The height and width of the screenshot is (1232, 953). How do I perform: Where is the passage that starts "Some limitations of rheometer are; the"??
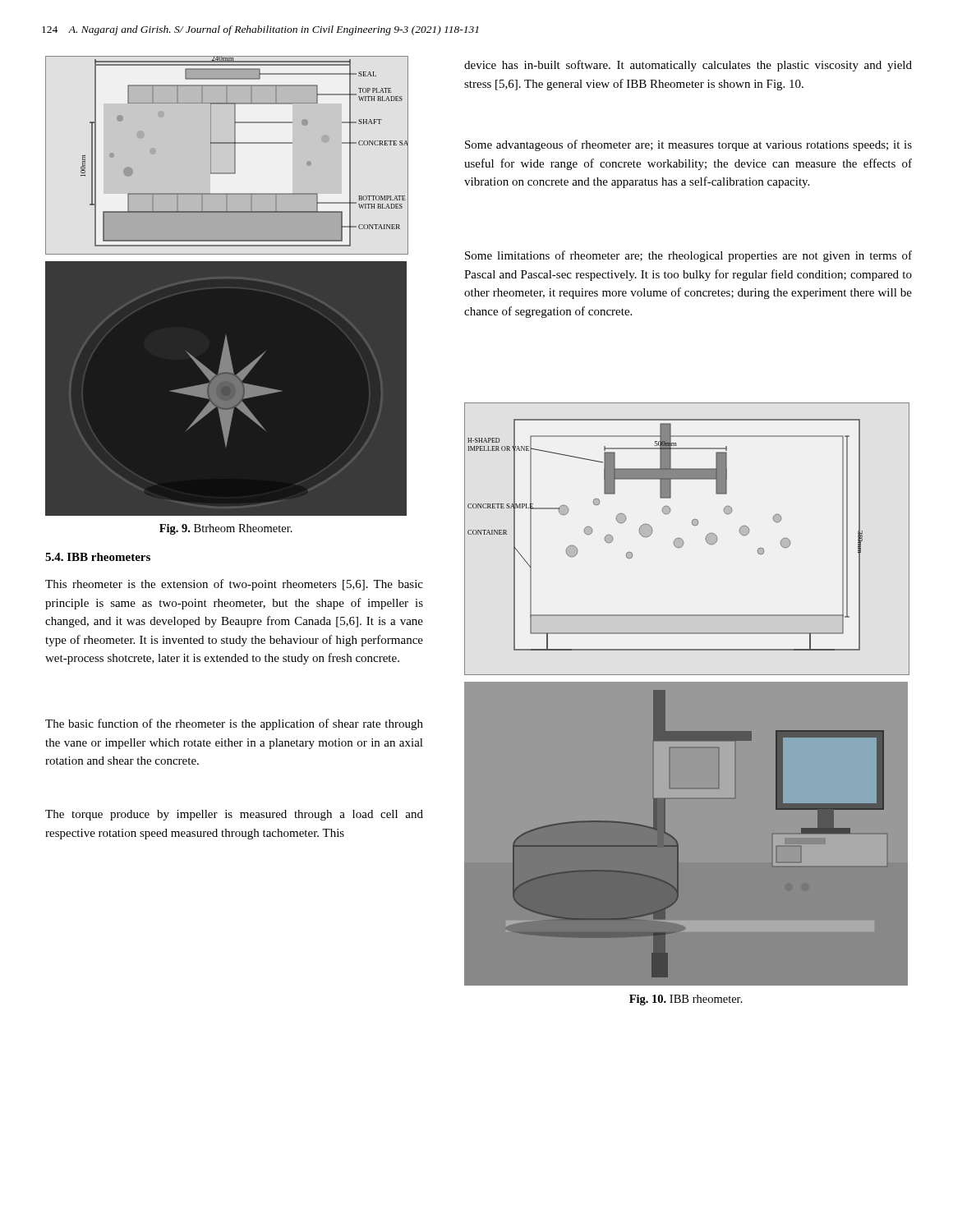[688, 283]
